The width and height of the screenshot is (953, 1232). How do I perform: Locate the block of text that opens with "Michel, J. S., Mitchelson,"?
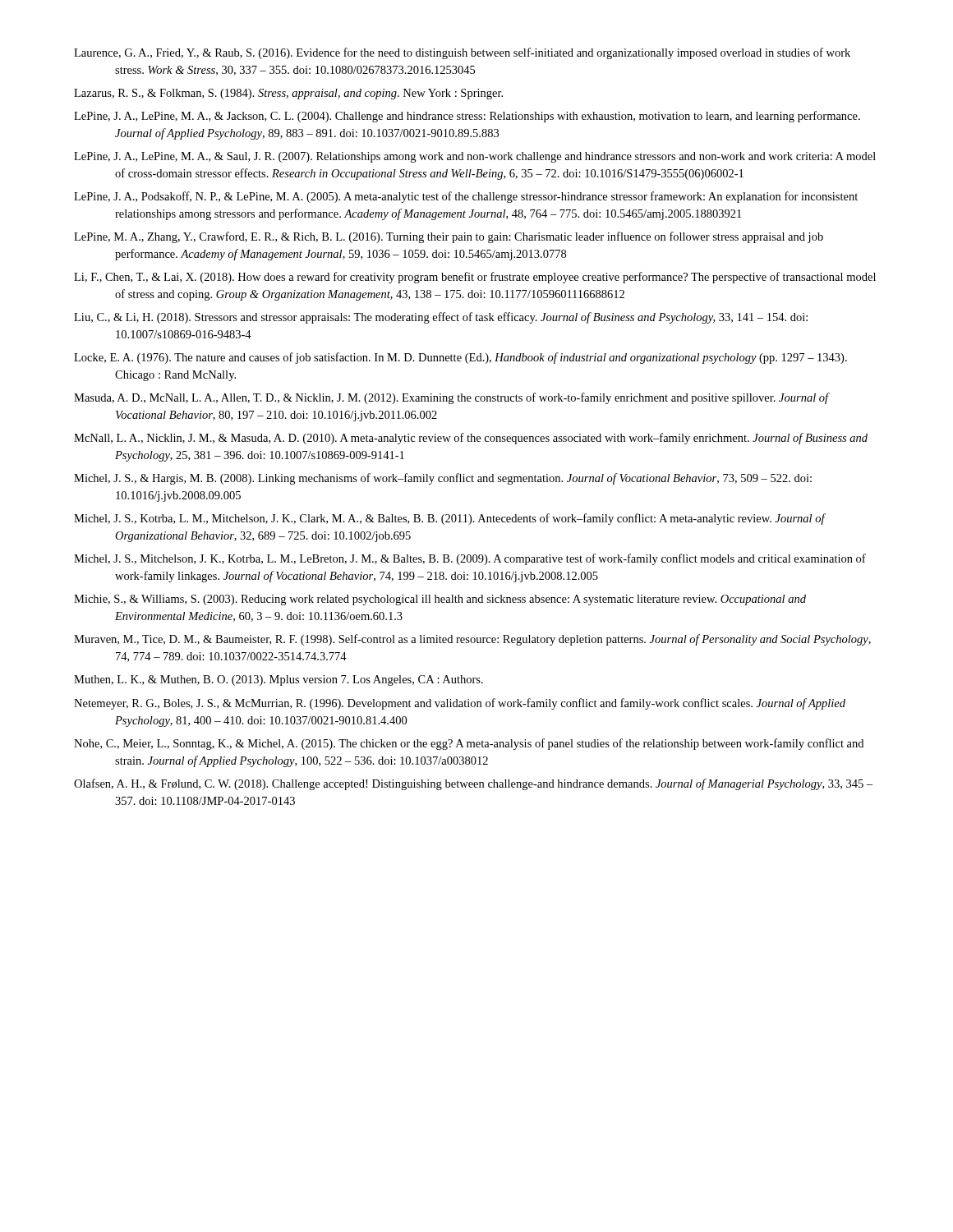(470, 567)
